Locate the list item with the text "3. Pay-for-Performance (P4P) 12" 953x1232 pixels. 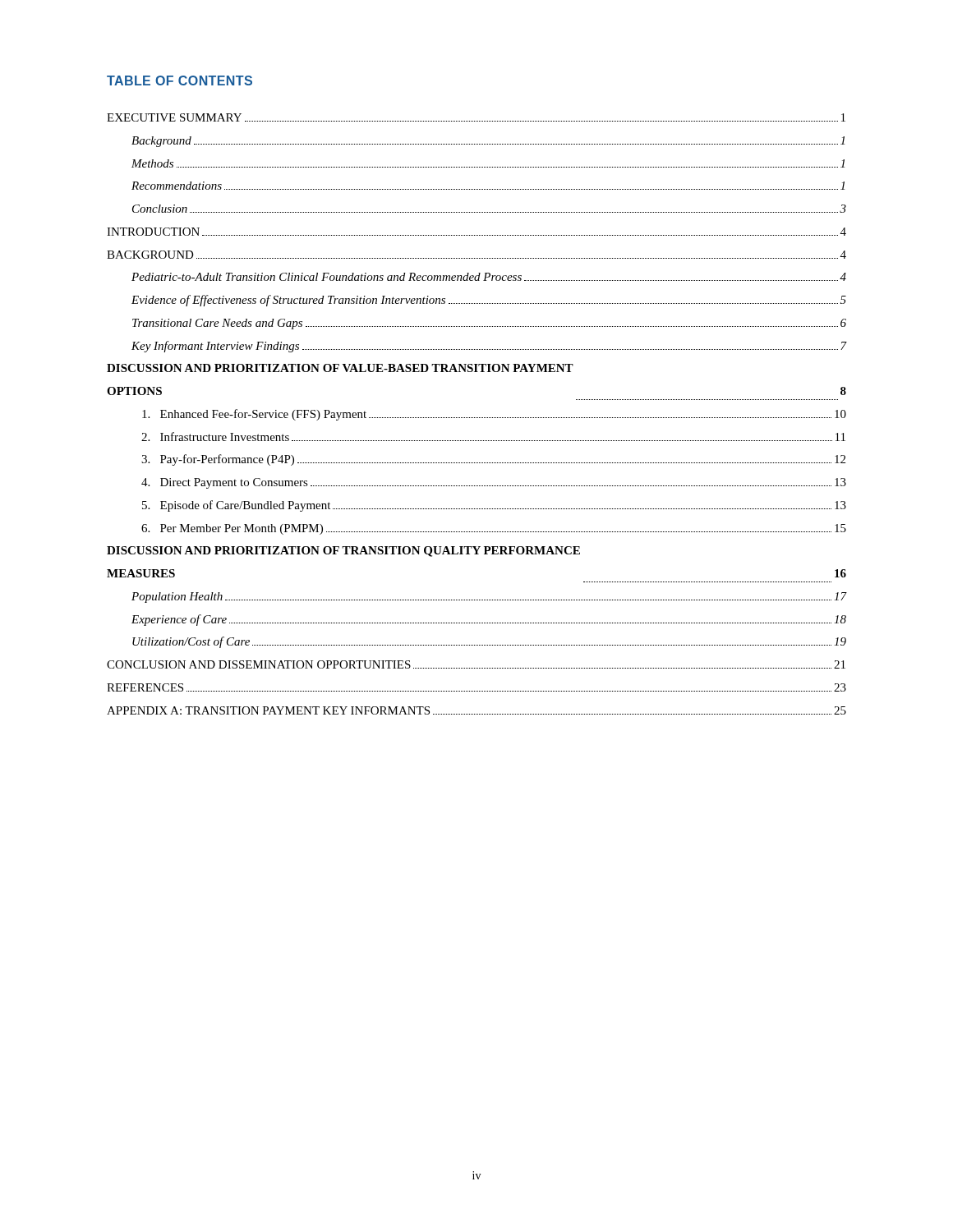pos(494,460)
